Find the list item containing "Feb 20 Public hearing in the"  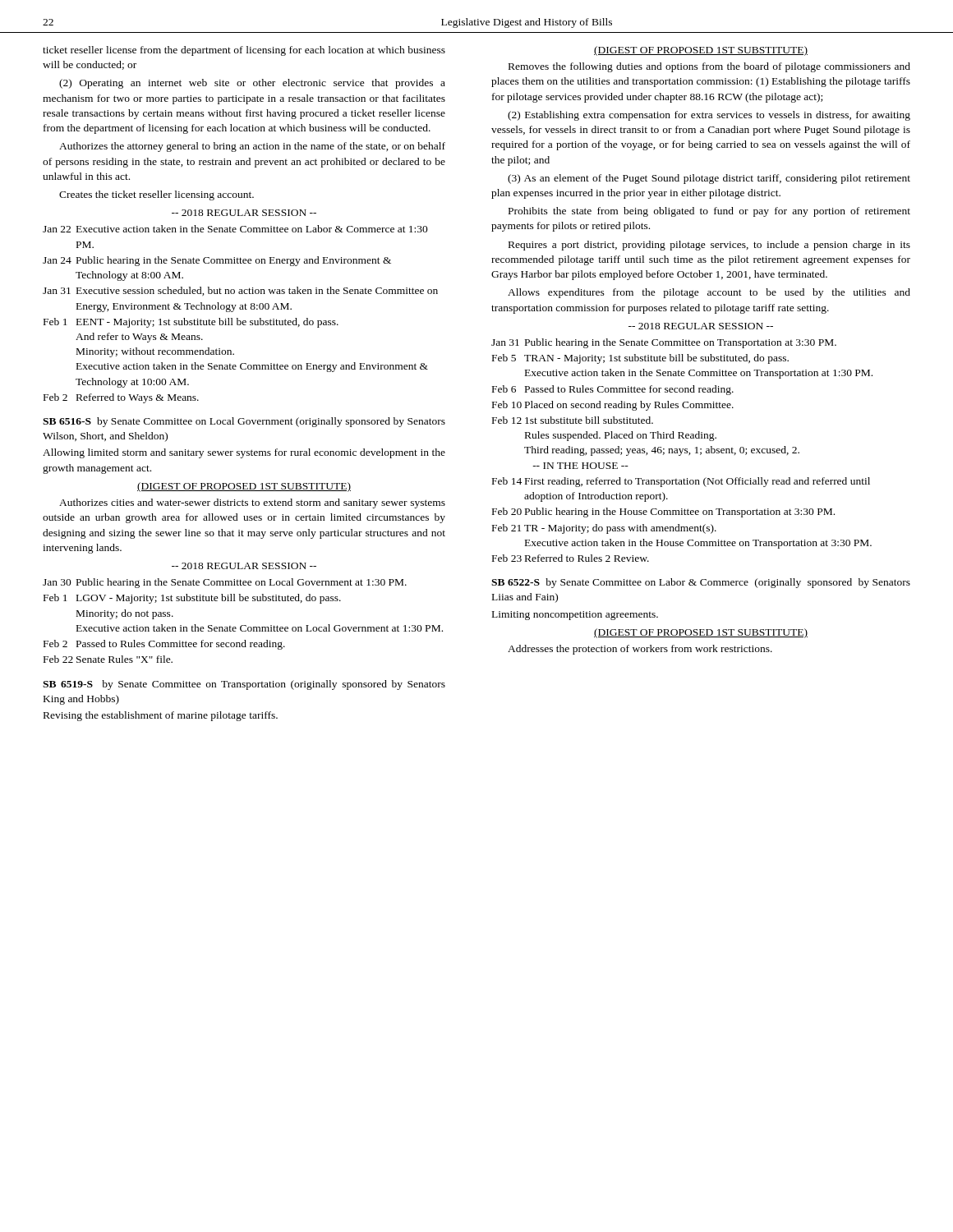pyautogui.click(x=701, y=513)
